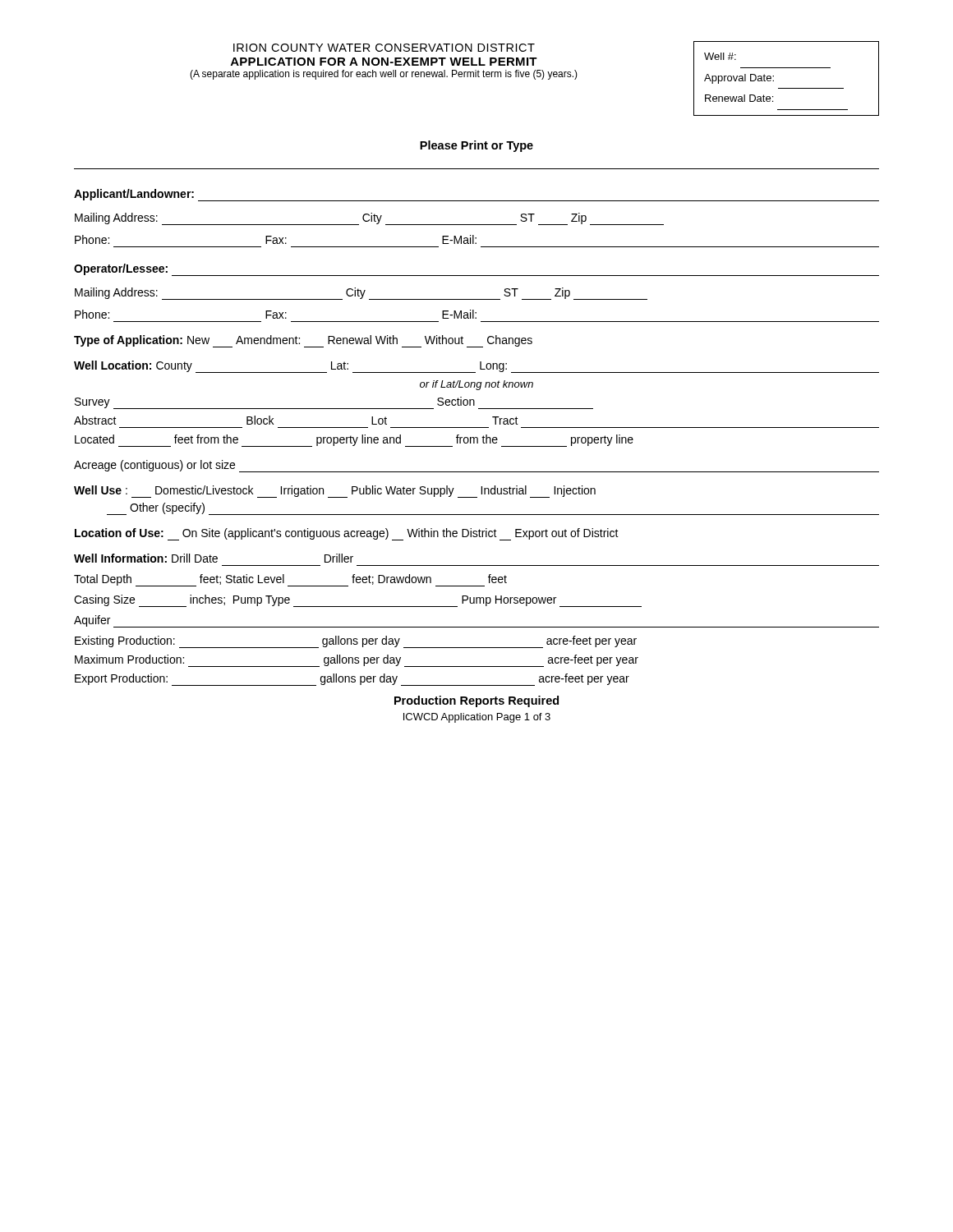This screenshot has width=953, height=1232.
Task: Point to the block beginning "Well Information: Drill Date Driller Total Depth"
Action: [x=476, y=619]
